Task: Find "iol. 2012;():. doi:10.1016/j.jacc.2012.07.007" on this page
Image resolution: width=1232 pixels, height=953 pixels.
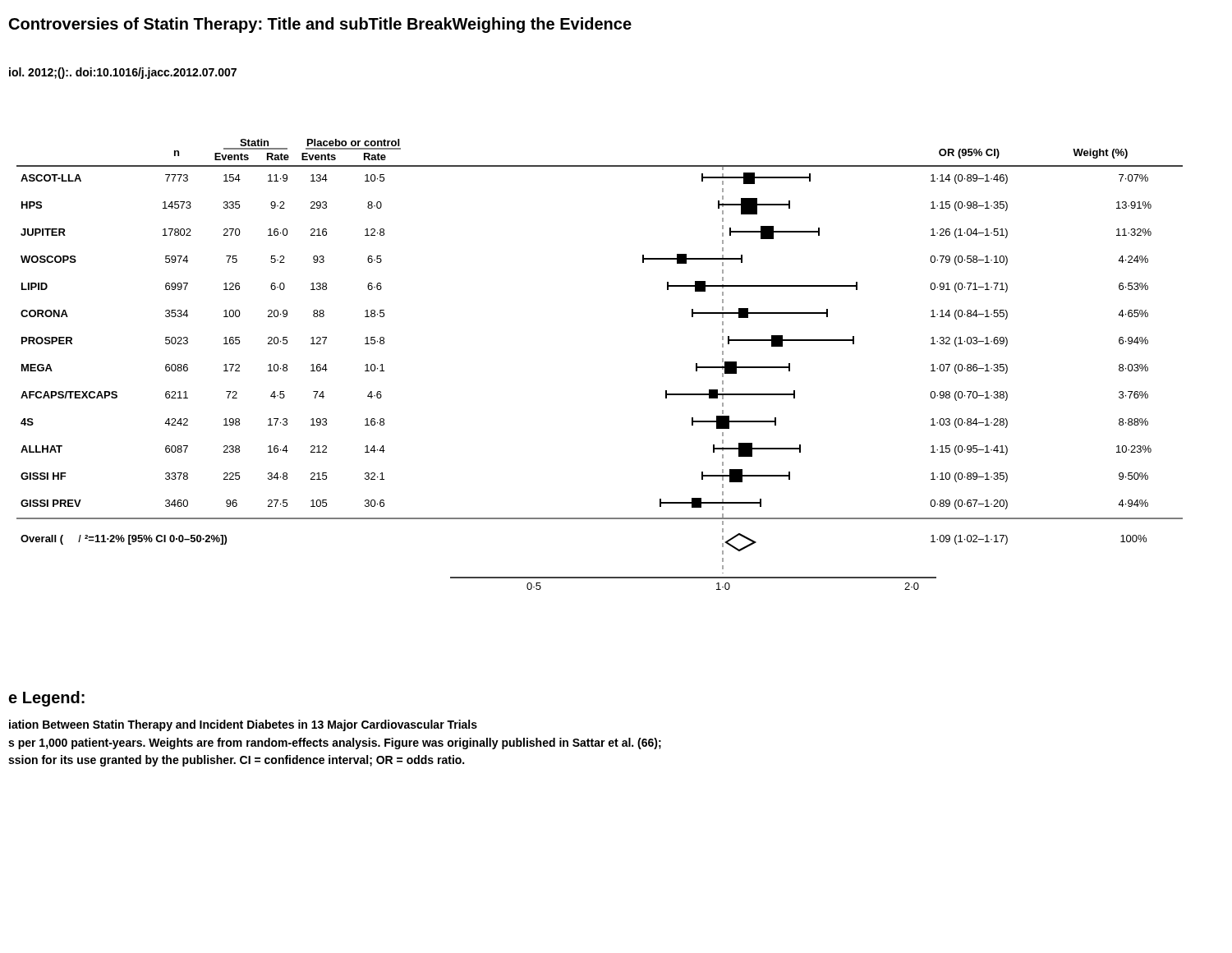Action: click(123, 72)
